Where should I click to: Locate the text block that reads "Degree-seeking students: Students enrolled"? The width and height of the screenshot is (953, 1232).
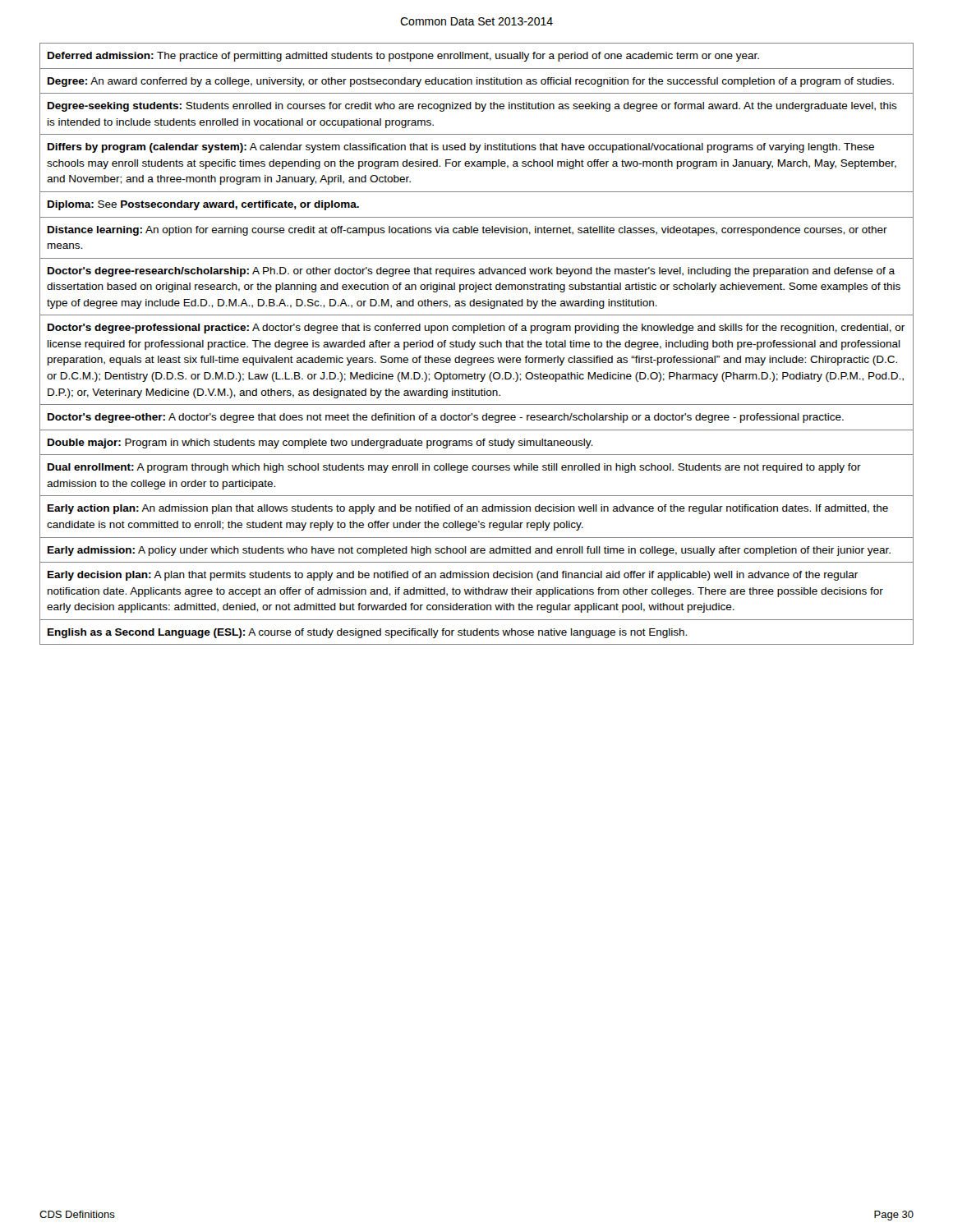(x=472, y=114)
